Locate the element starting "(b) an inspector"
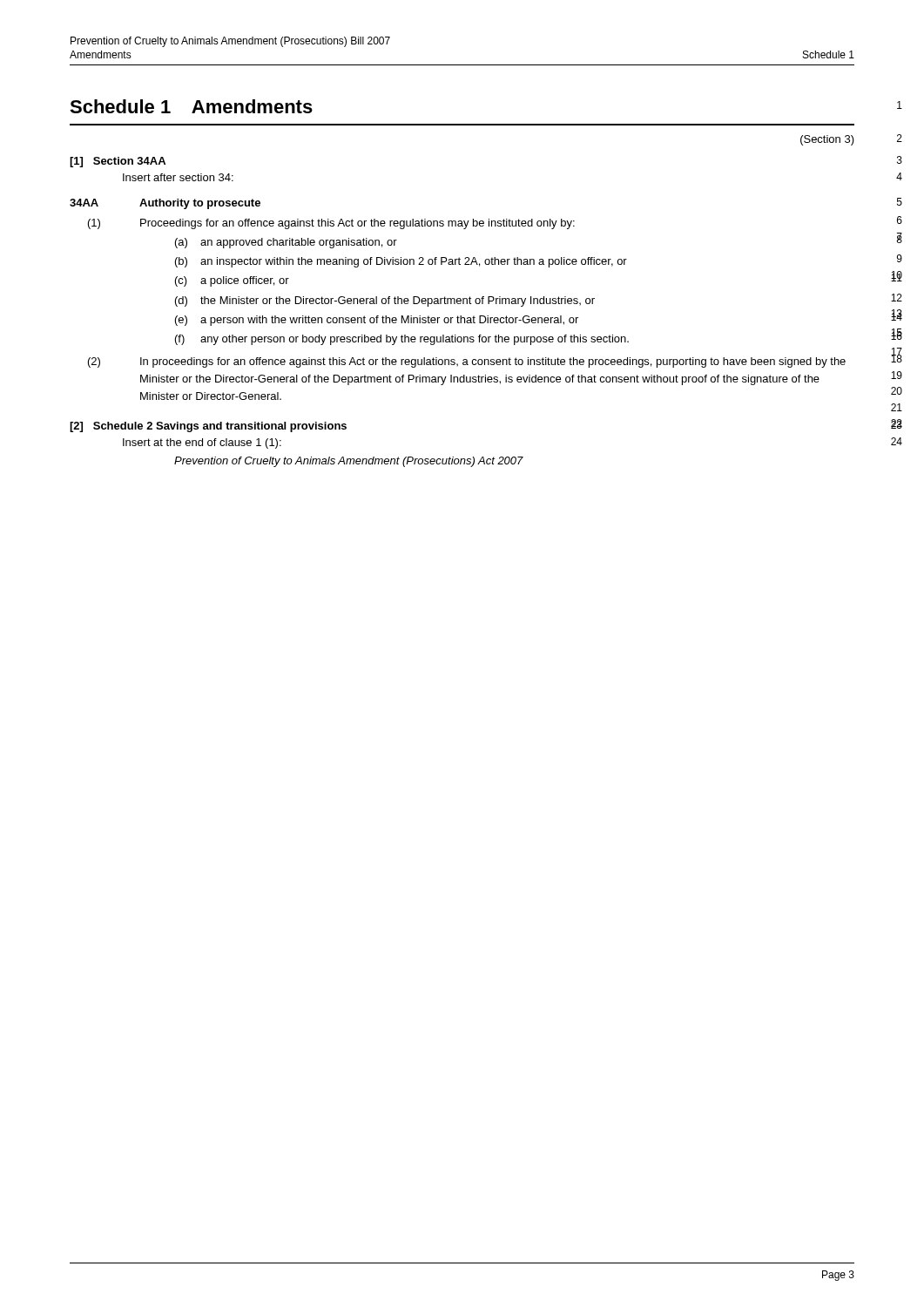Screen dimensions: 1307x924 point(462,262)
